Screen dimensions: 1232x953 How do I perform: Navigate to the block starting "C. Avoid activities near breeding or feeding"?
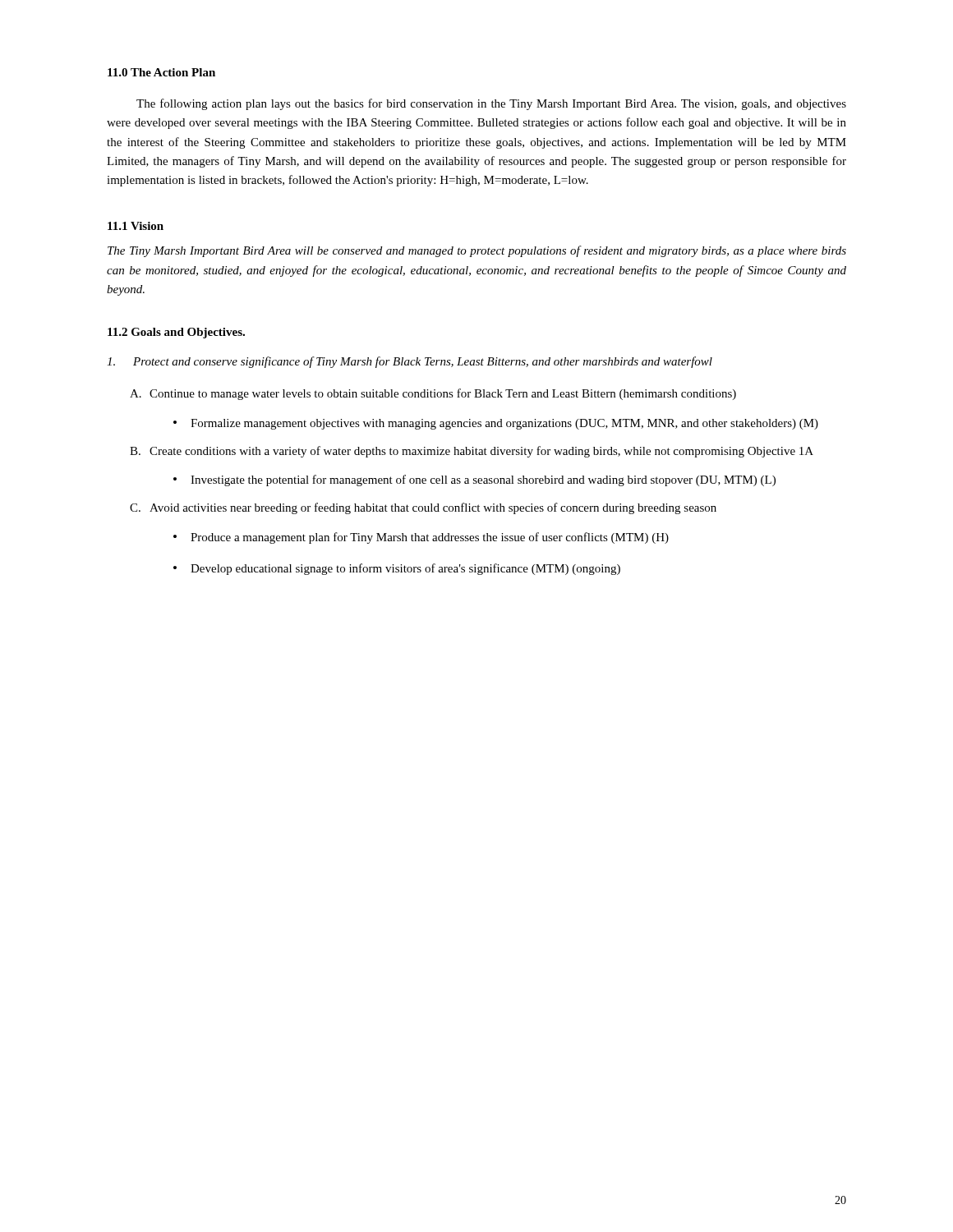tap(423, 509)
